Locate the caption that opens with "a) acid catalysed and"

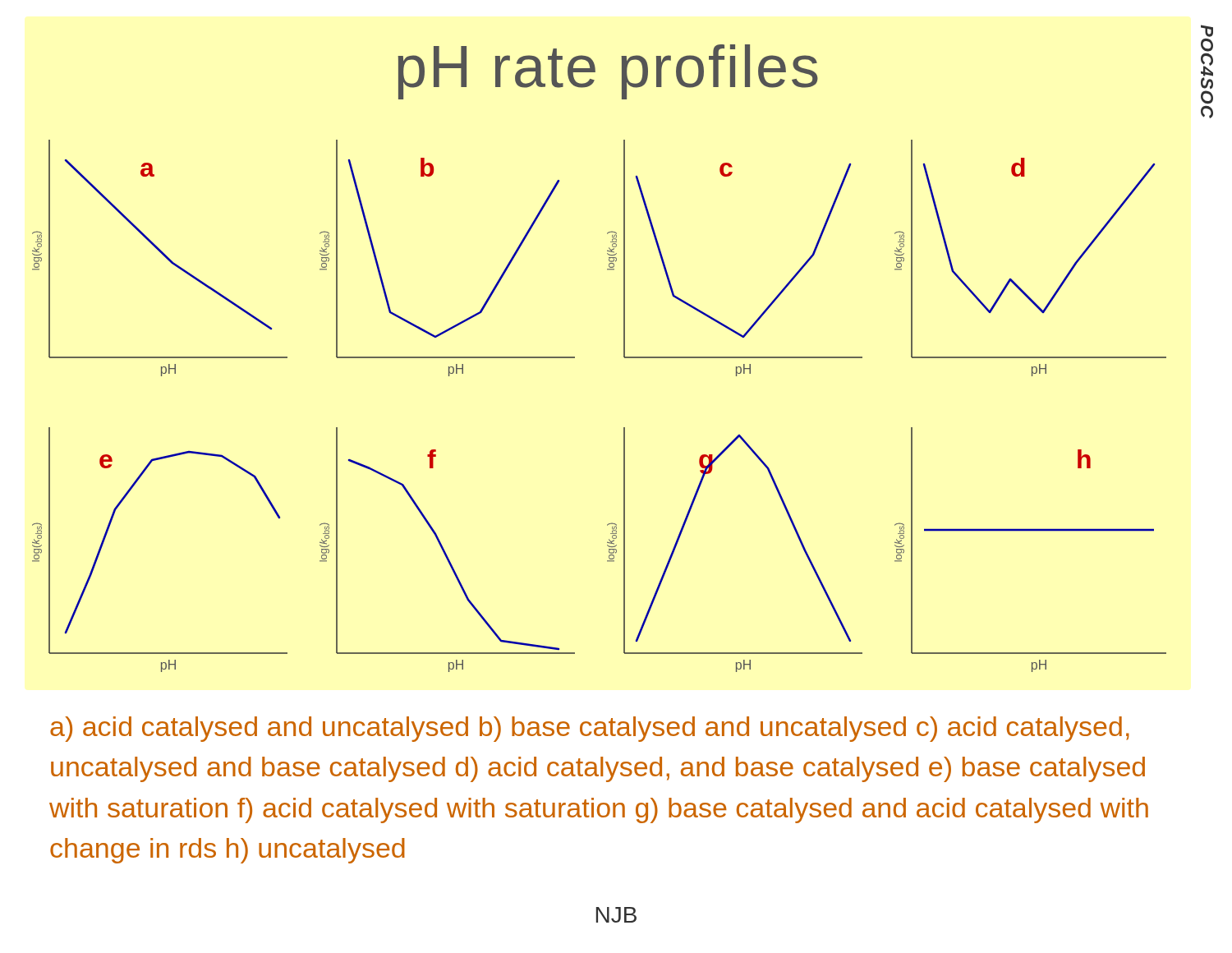600,787
